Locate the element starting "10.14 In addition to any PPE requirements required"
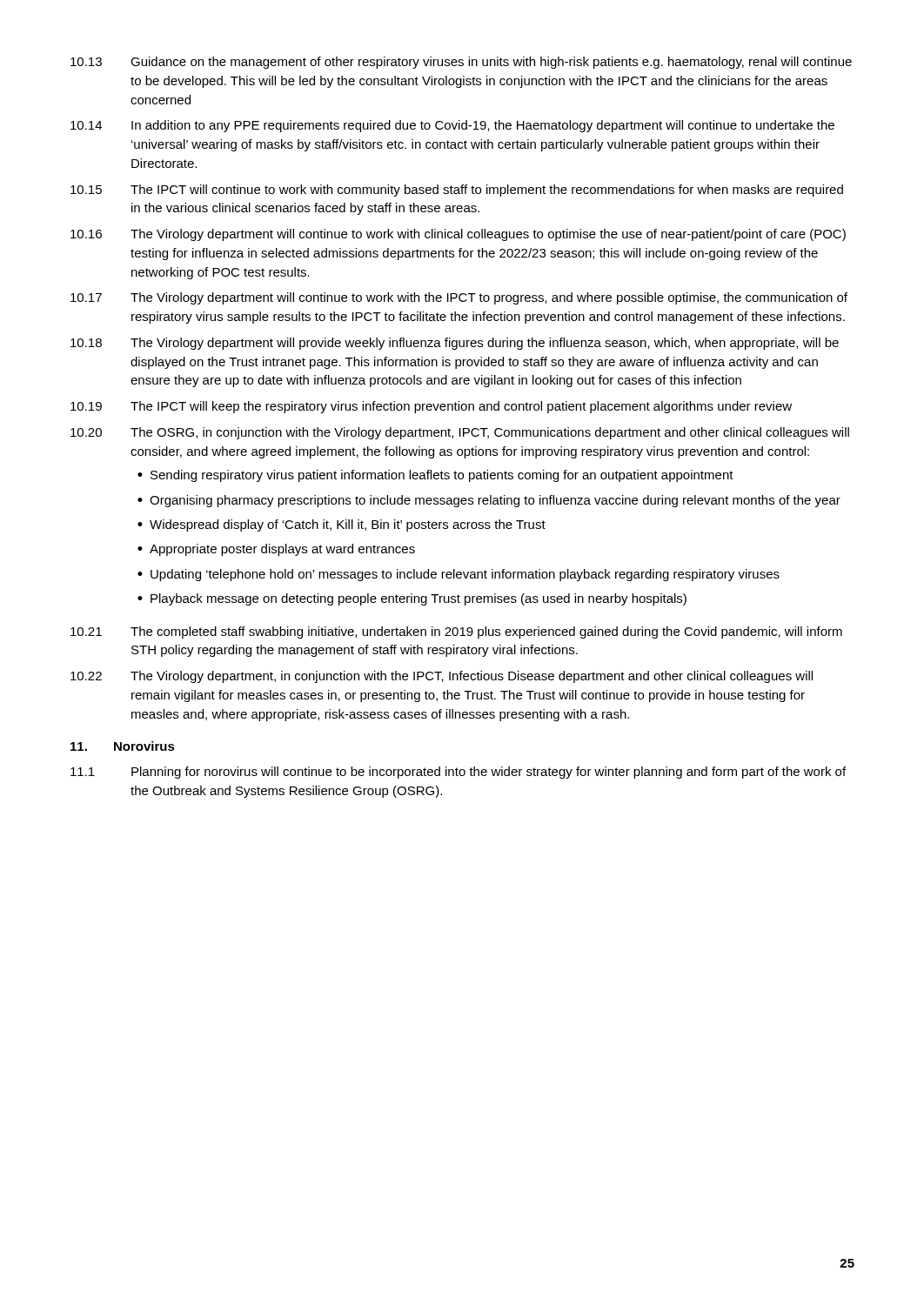This screenshot has height=1305, width=924. click(462, 144)
